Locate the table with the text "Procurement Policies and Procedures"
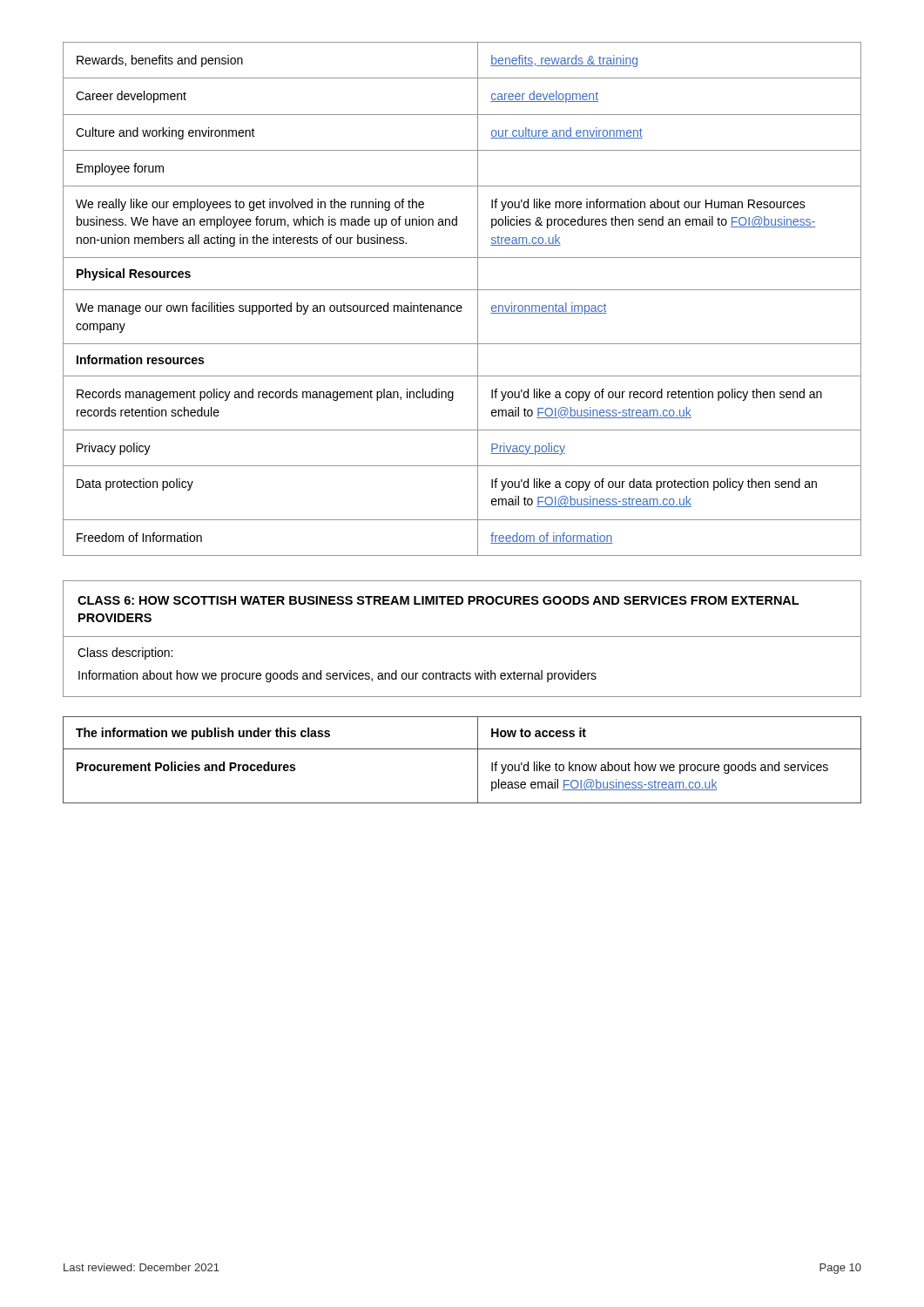The width and height of the screenshot is (924, 1307). pos(462,760)
